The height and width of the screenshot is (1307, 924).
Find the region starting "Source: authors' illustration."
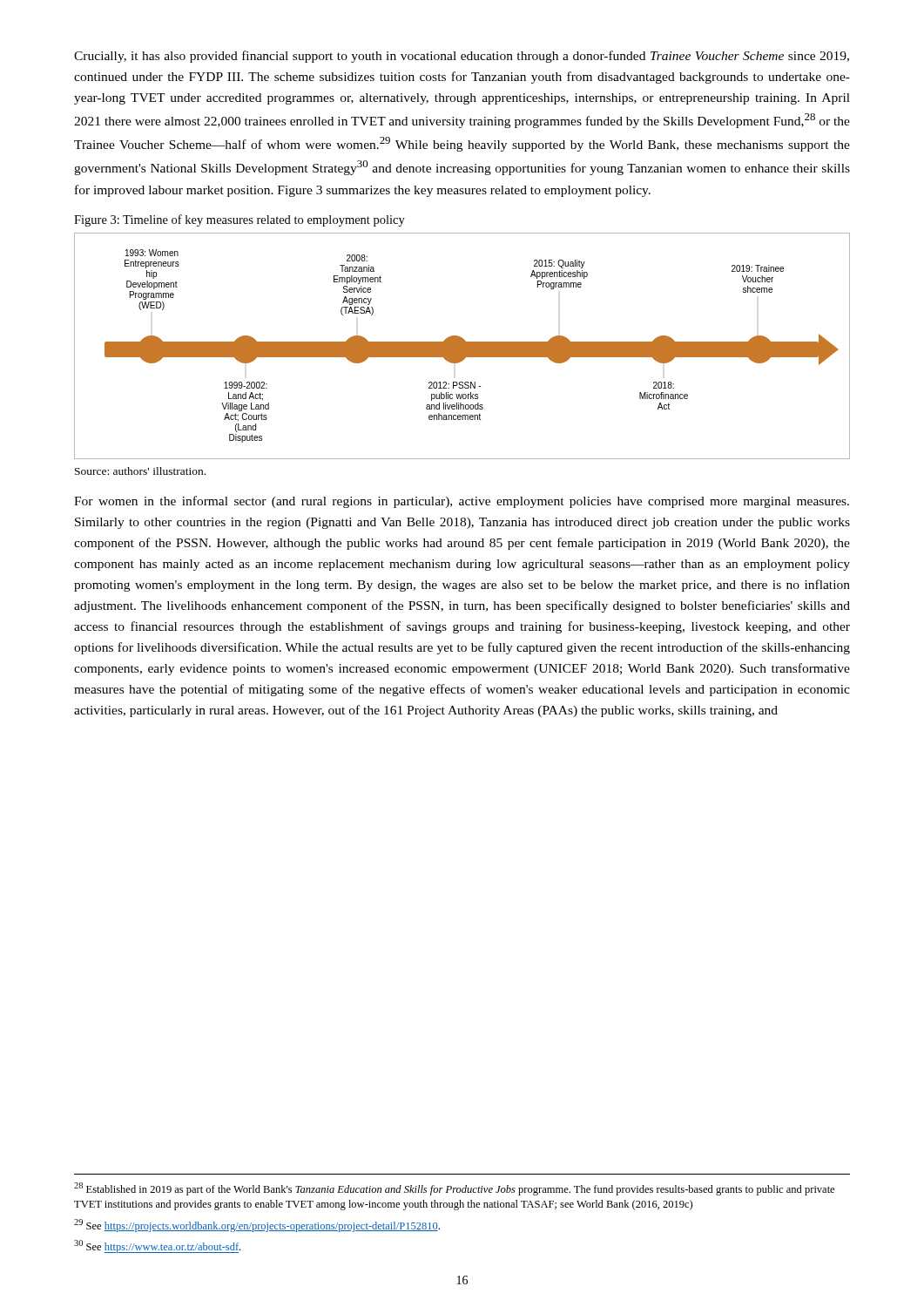[140, 471]
